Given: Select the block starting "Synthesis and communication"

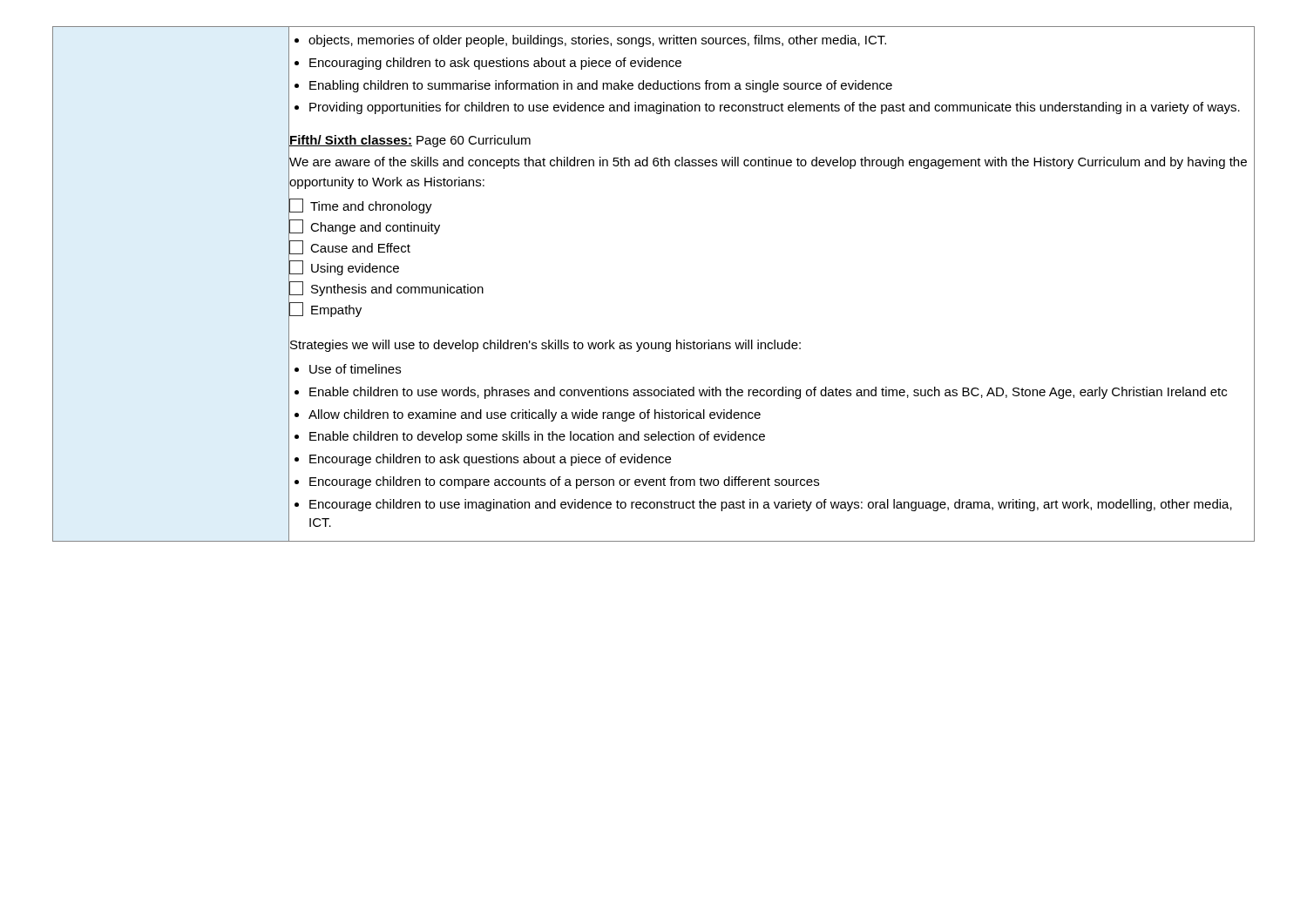Looking at the screenshot, I should click(x=387, y=289).
